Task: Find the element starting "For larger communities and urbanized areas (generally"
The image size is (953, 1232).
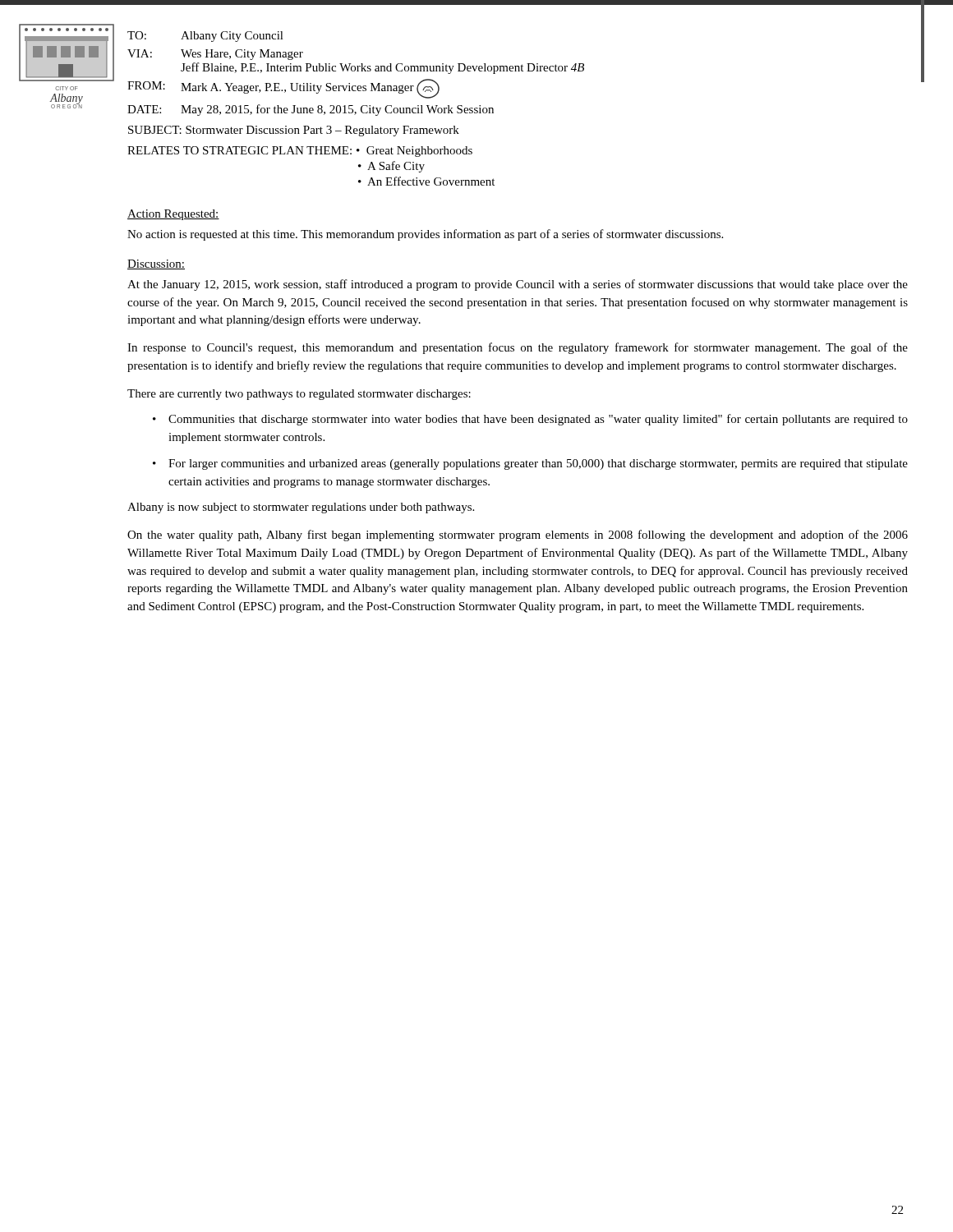Action: pyautogui.click(x=538, y=472)
